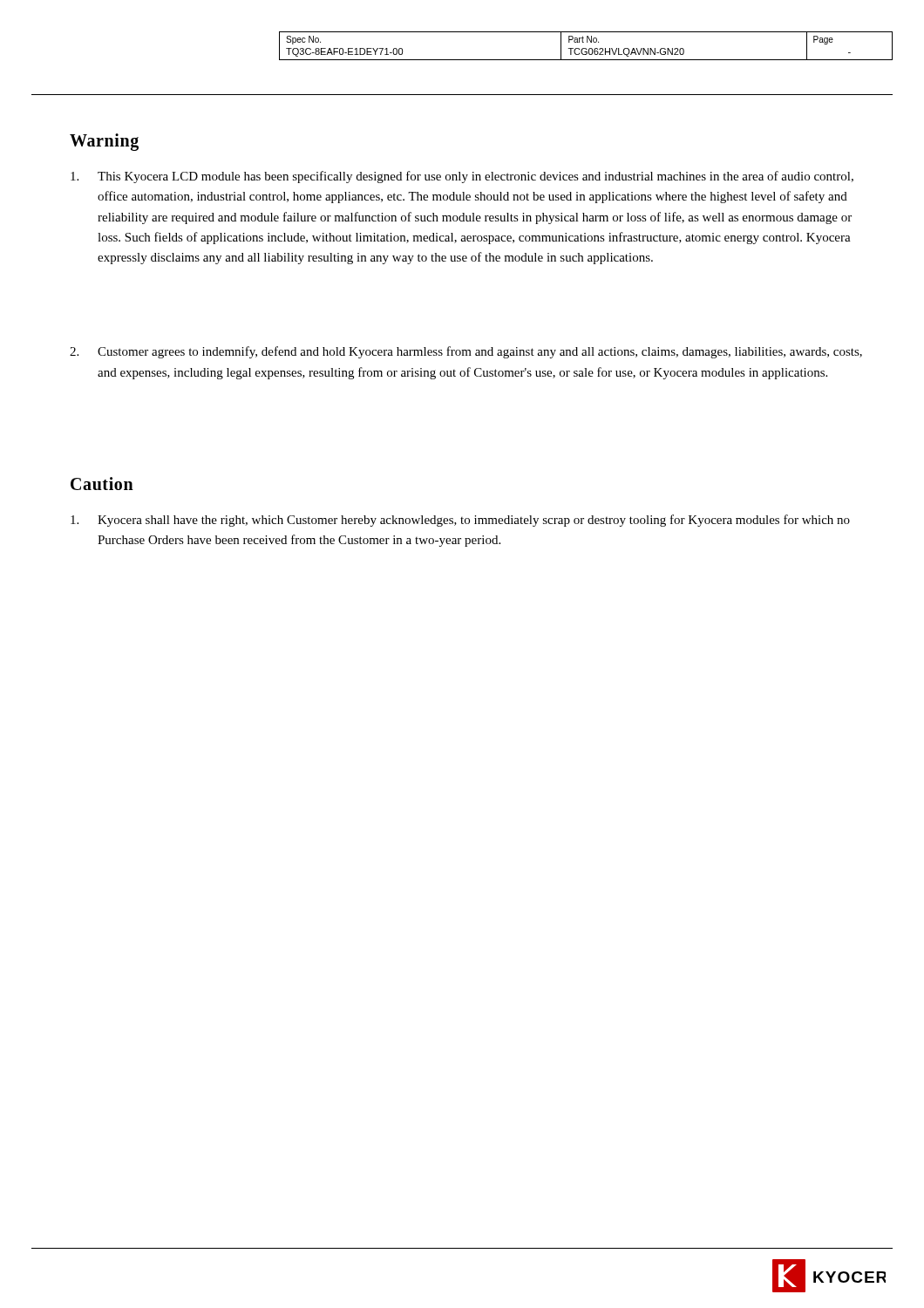Click on the text block starting "This Kyocera LCD module"
The image size is (924, 1308).
coord(471,217)
